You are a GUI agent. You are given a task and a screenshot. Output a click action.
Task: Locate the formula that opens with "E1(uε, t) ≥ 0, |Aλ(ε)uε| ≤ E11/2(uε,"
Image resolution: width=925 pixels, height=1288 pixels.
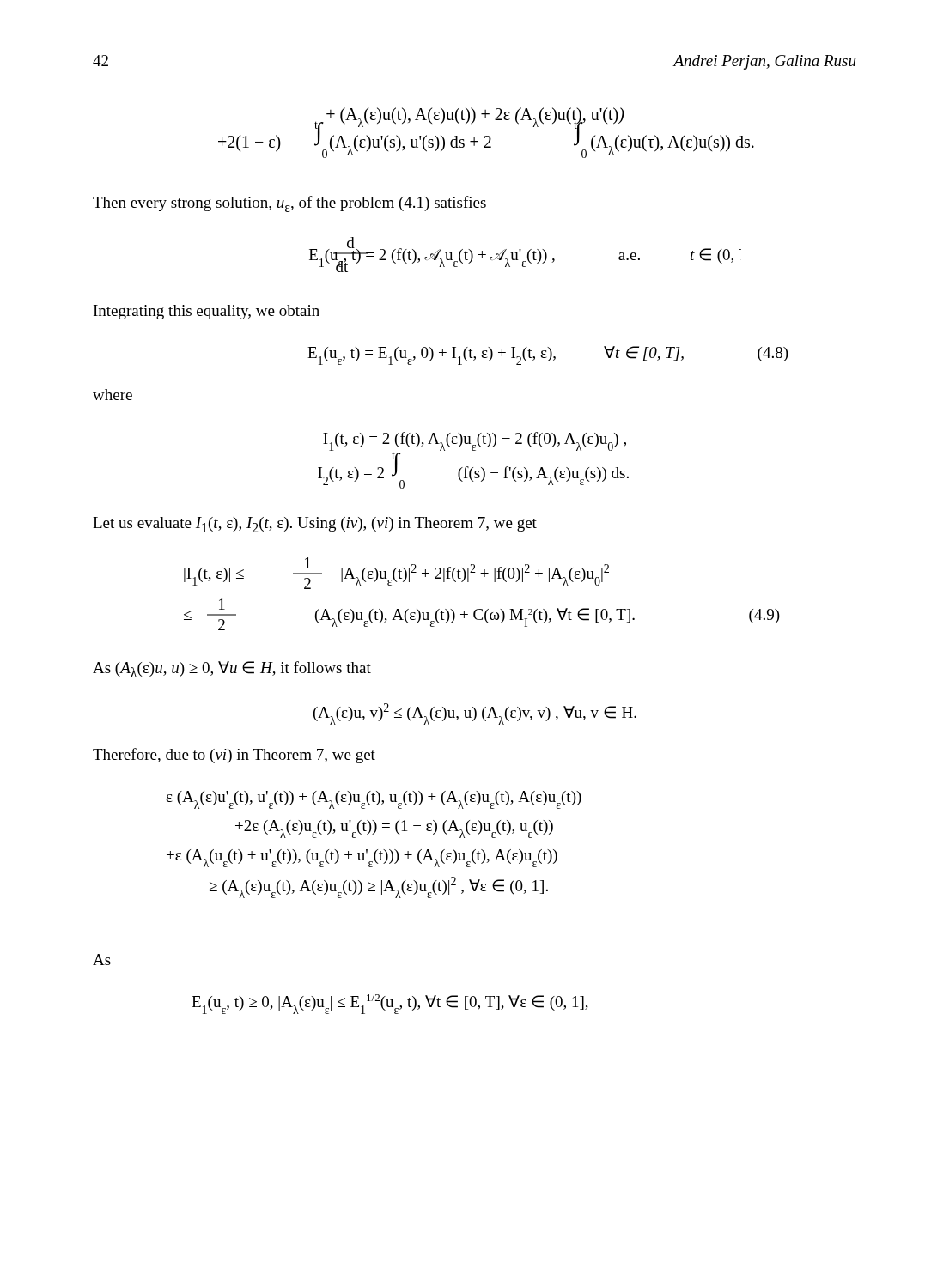pyautogui.click(x=475, y=1002)
